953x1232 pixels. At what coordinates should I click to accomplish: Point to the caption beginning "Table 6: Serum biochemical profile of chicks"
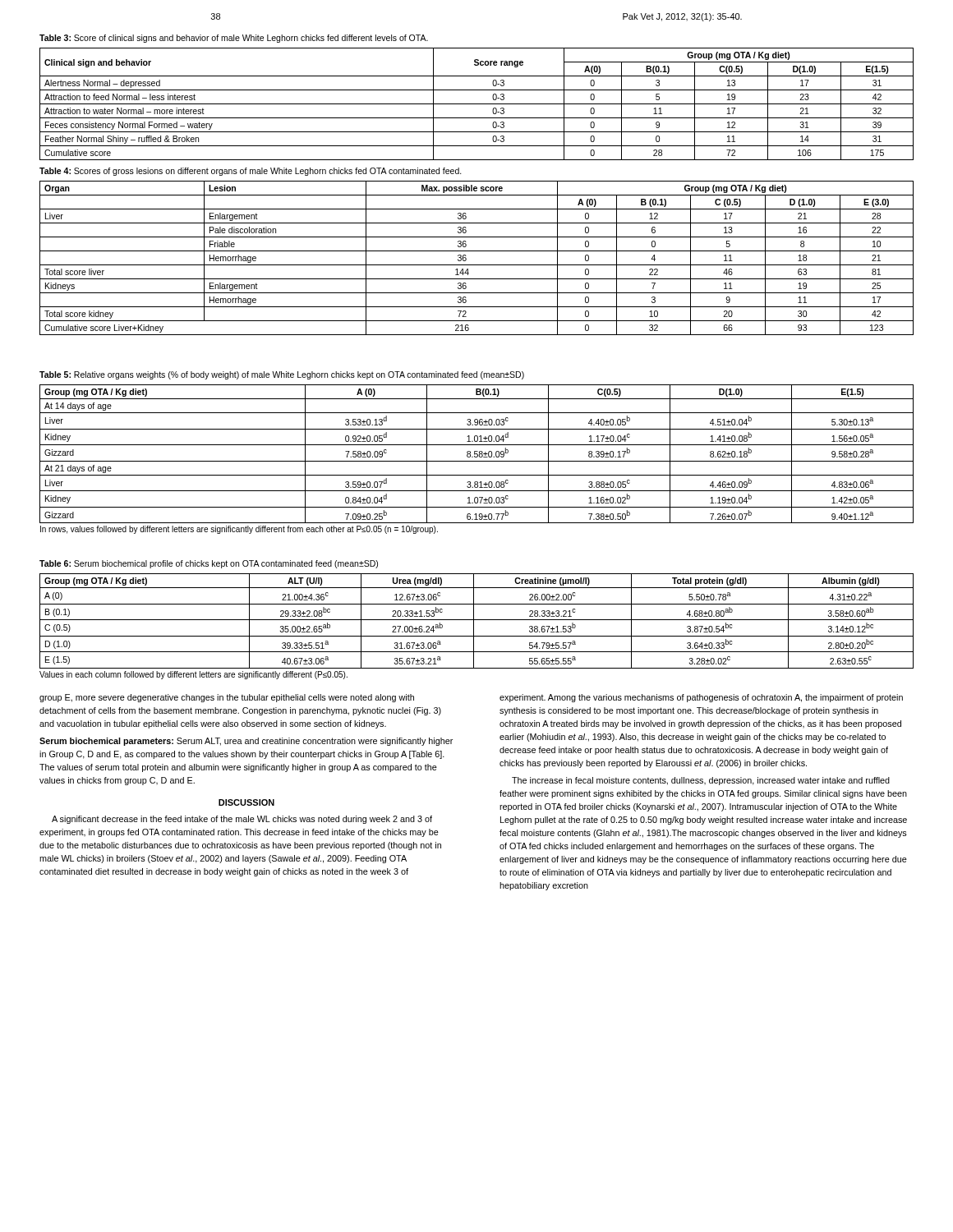pyautogui.click(x=209, y=563)
